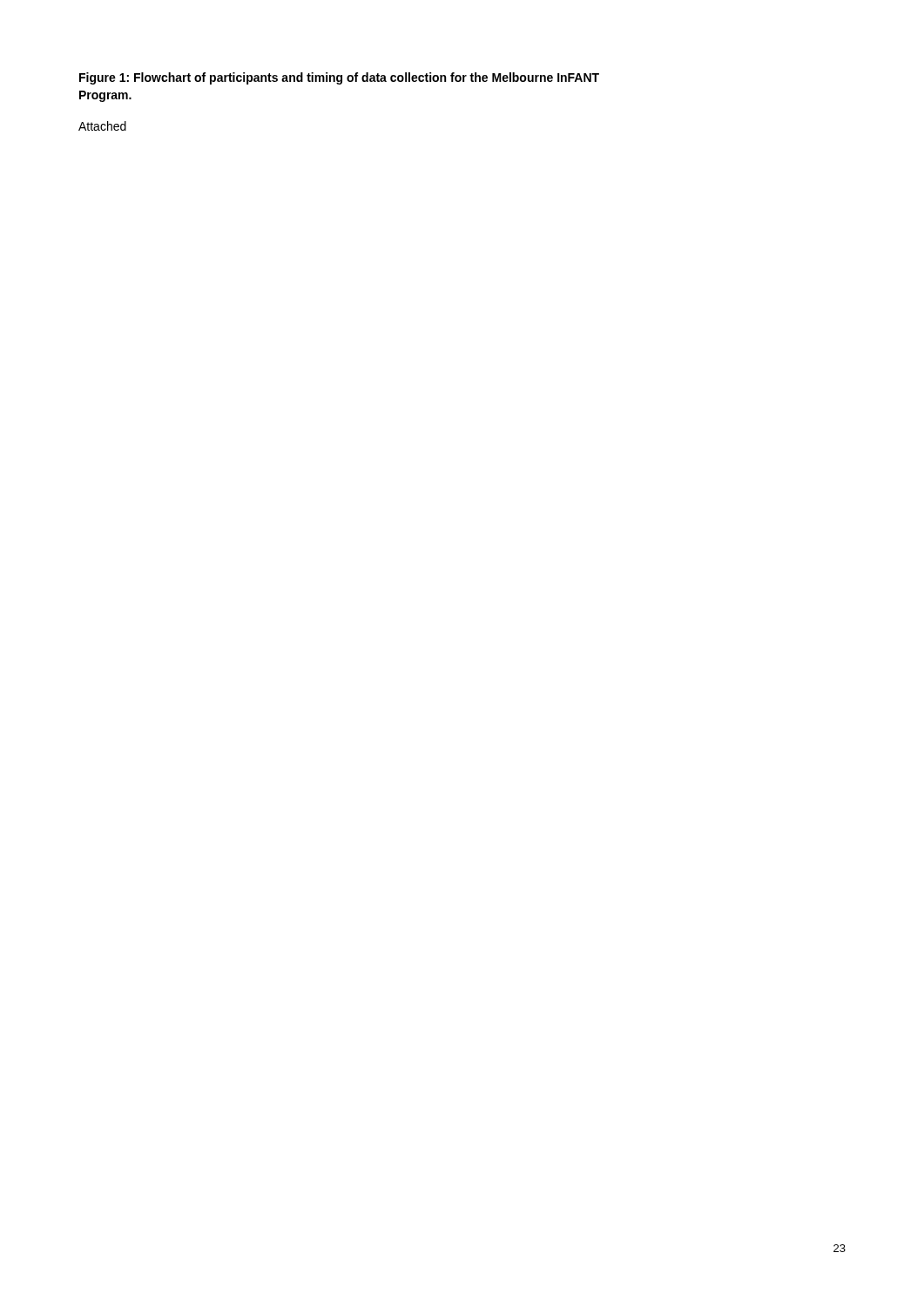The height and width of the screenshot is (1307, 924).
Task: Select the text block starting "Figure 1: Flowchart of participants"
Action: 339,86
